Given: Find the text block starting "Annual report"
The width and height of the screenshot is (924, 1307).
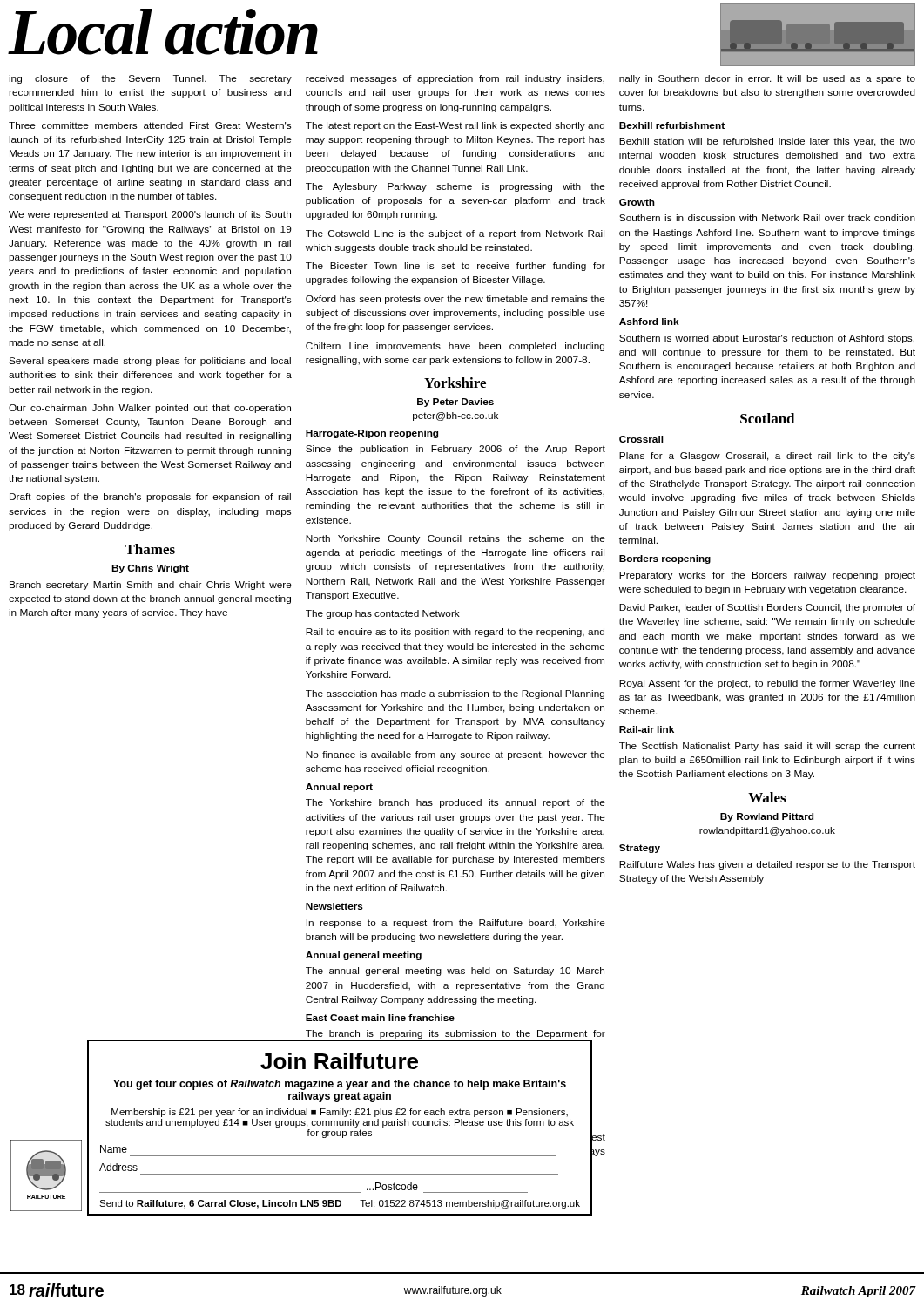Looking at the screenshot, I should (x=339, y=787).
